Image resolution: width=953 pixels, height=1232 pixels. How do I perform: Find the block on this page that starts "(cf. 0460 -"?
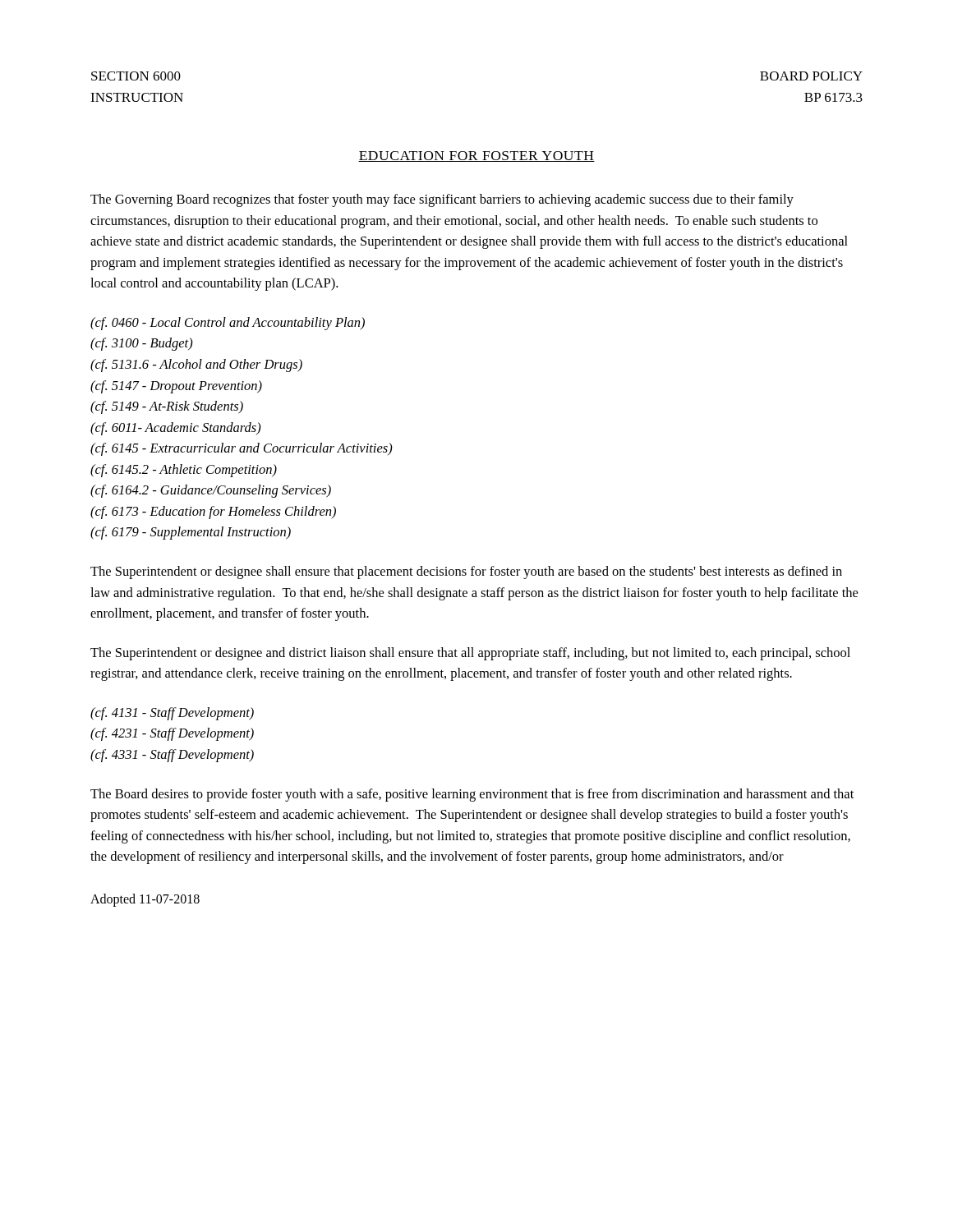[228, 322]
